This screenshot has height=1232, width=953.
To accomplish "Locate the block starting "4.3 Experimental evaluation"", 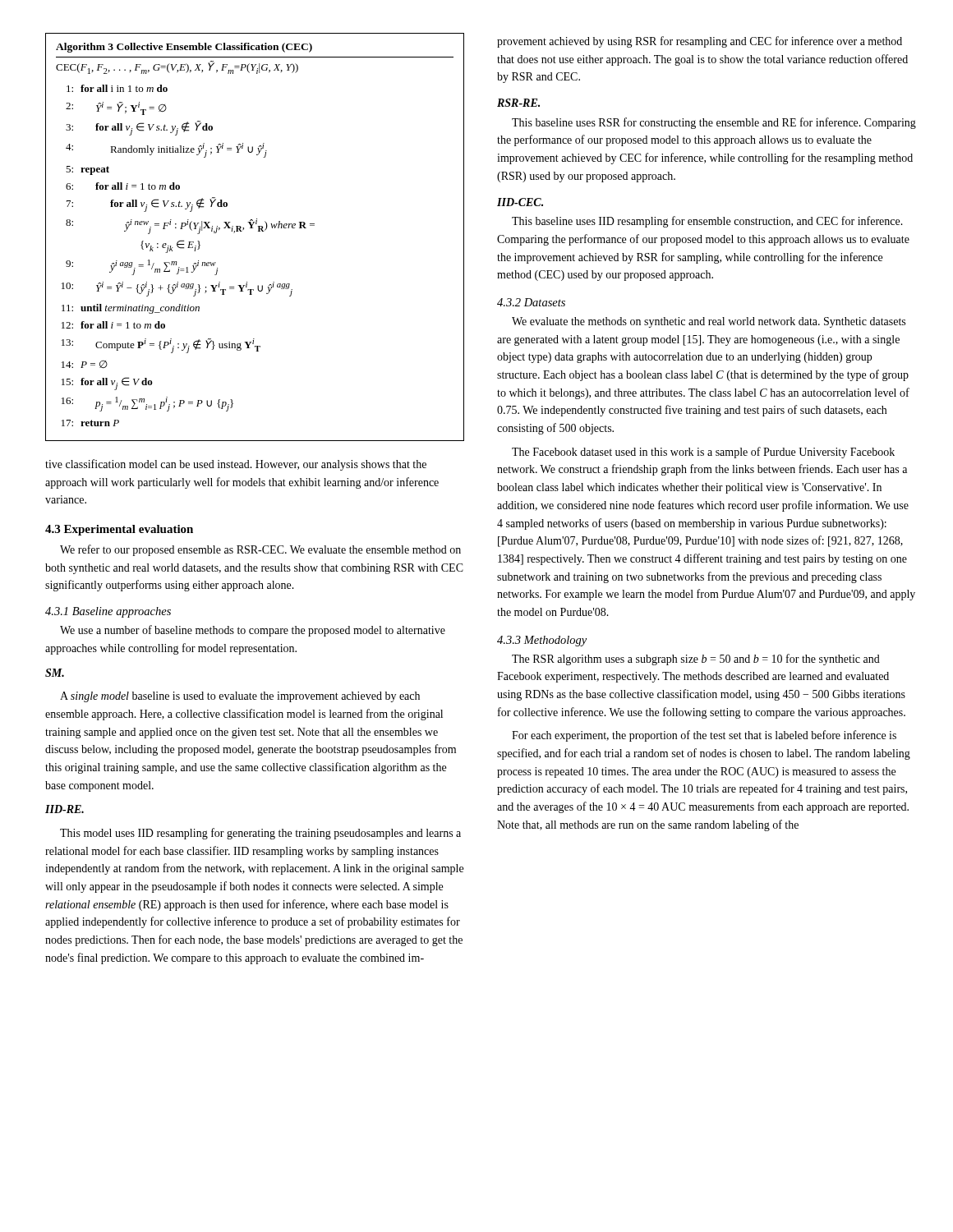I will 119,529.
